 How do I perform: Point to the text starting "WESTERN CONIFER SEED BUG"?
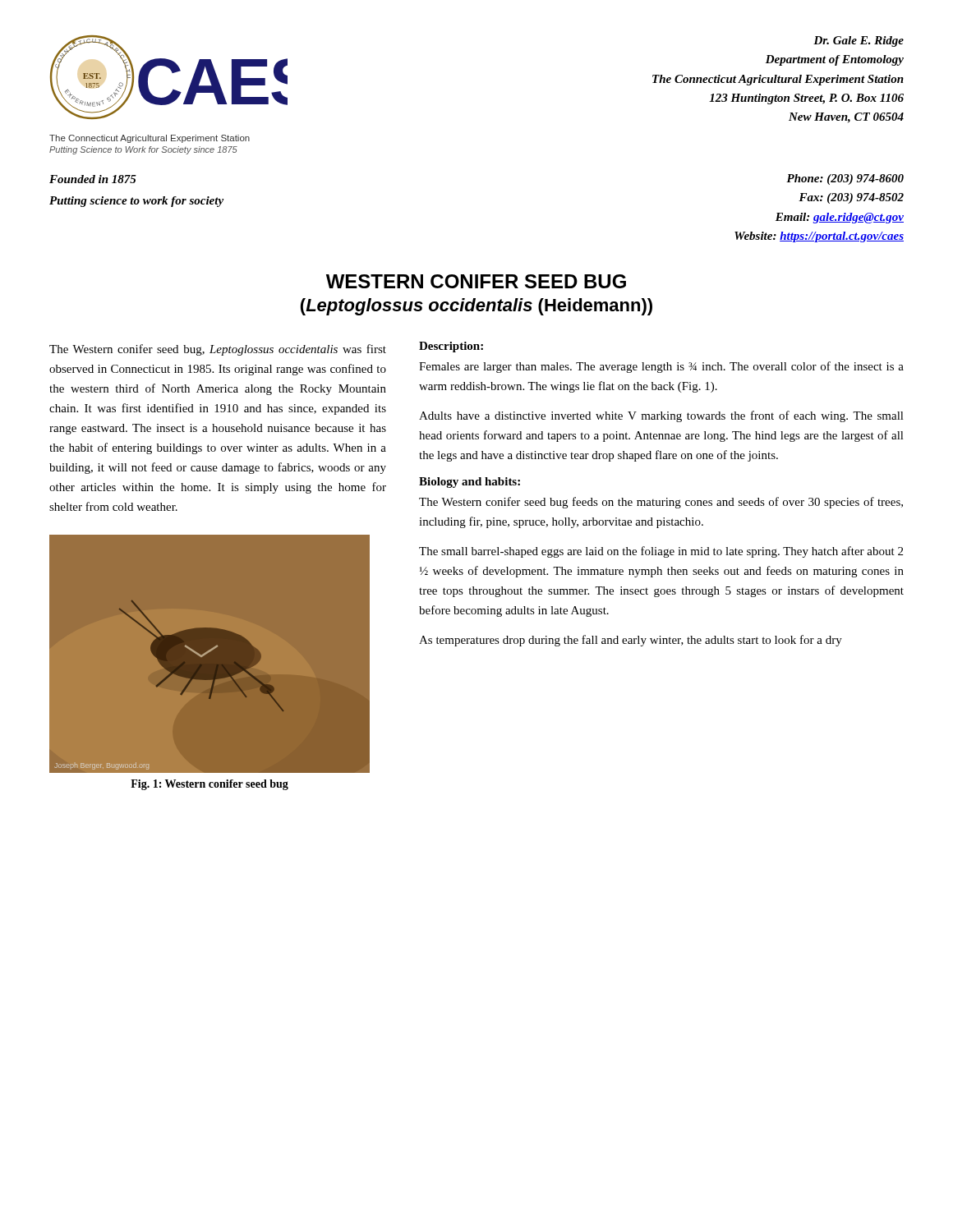click(476, 293)
